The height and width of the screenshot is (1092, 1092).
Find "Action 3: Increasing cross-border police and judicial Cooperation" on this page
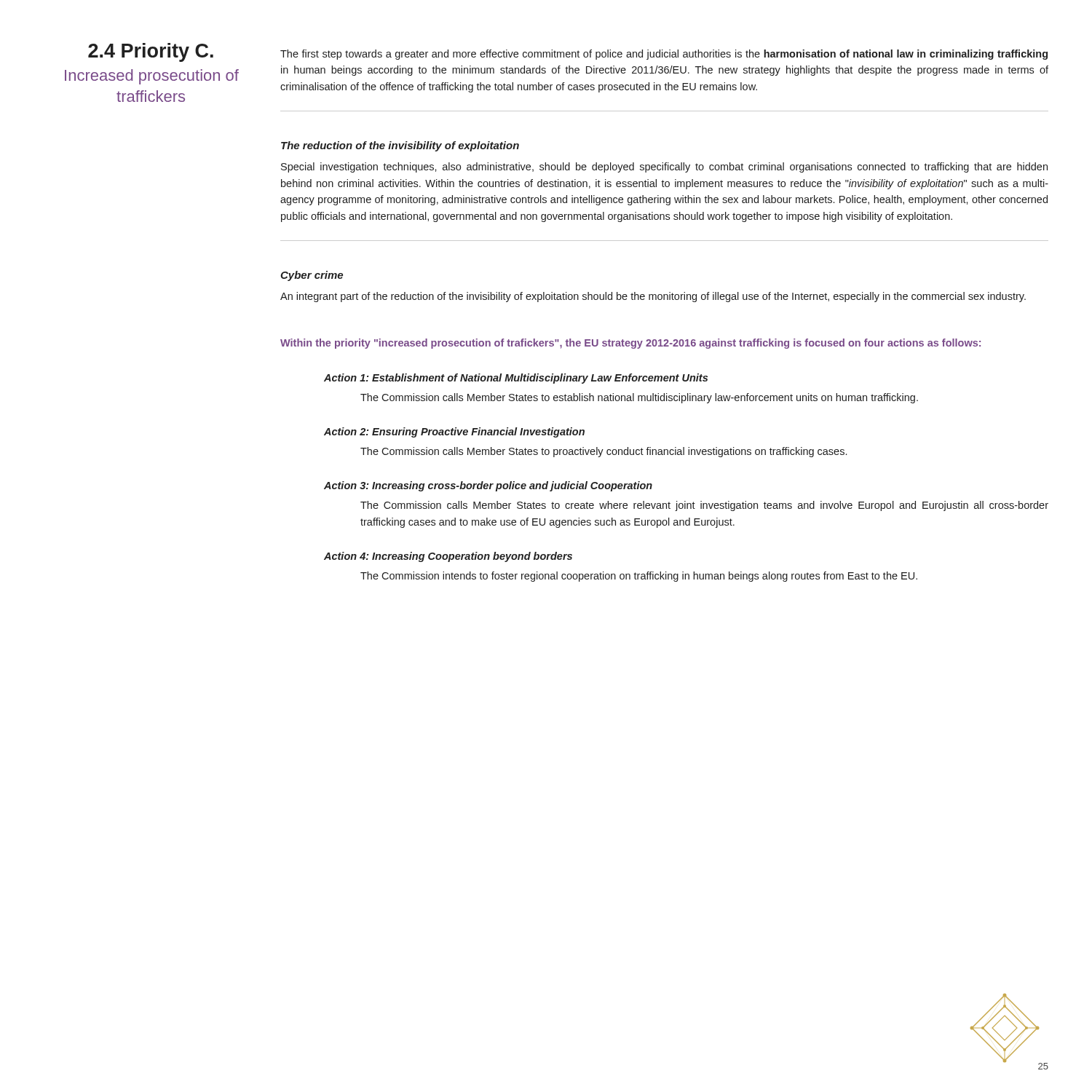(x=488, y=486)
